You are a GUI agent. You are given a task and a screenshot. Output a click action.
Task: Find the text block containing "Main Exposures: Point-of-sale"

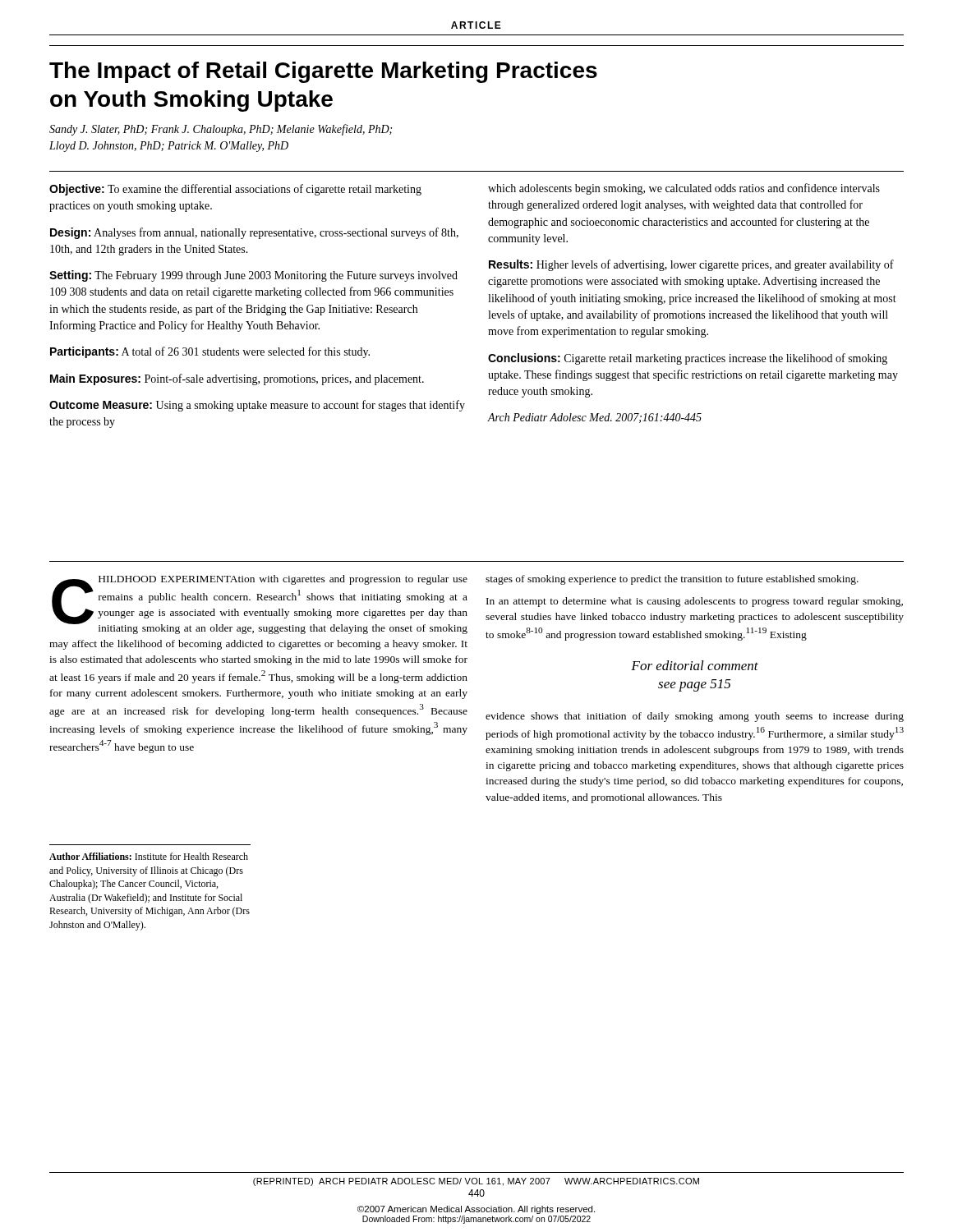coord(237,378)
